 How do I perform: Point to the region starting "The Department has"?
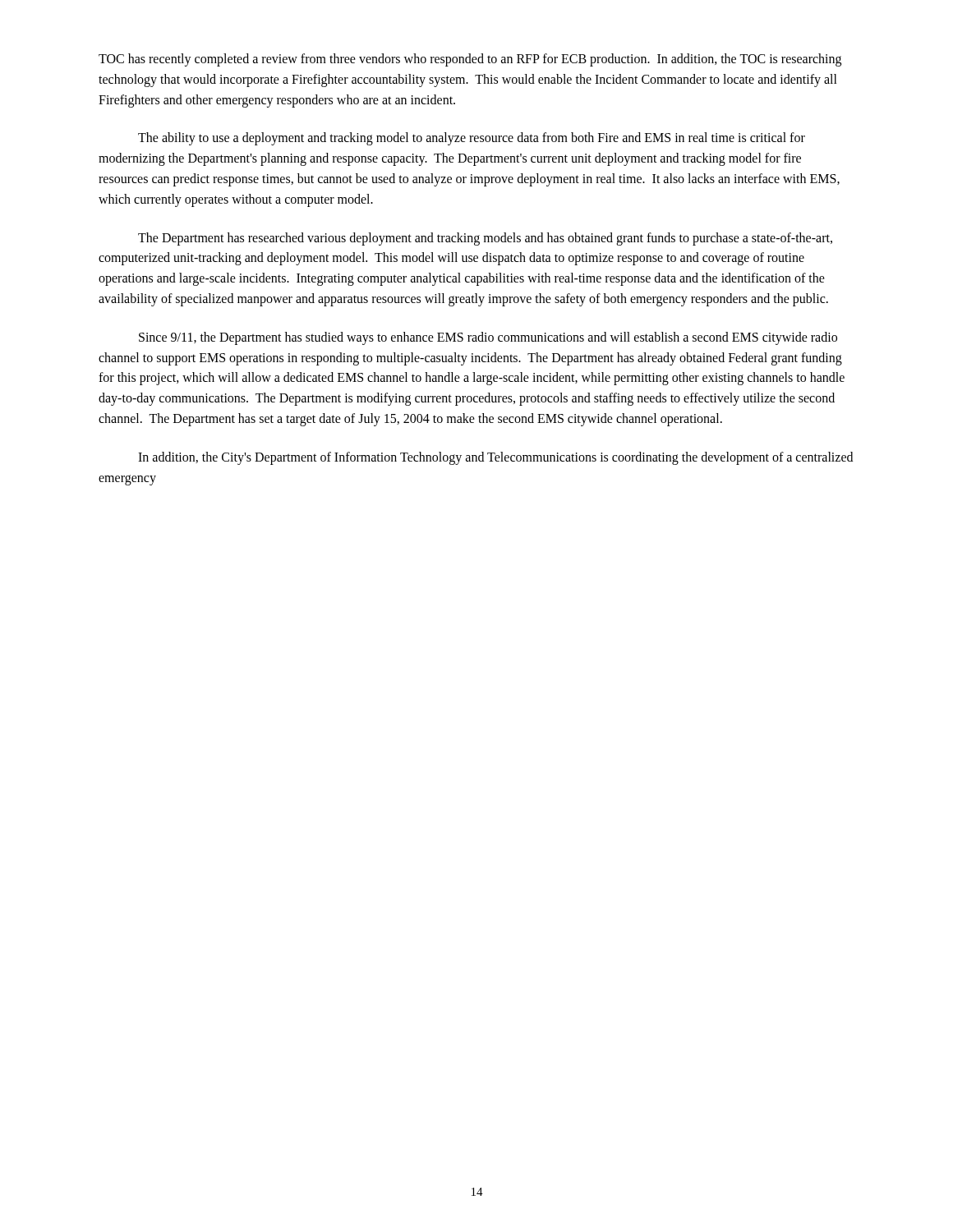click(x=466, y=268)
